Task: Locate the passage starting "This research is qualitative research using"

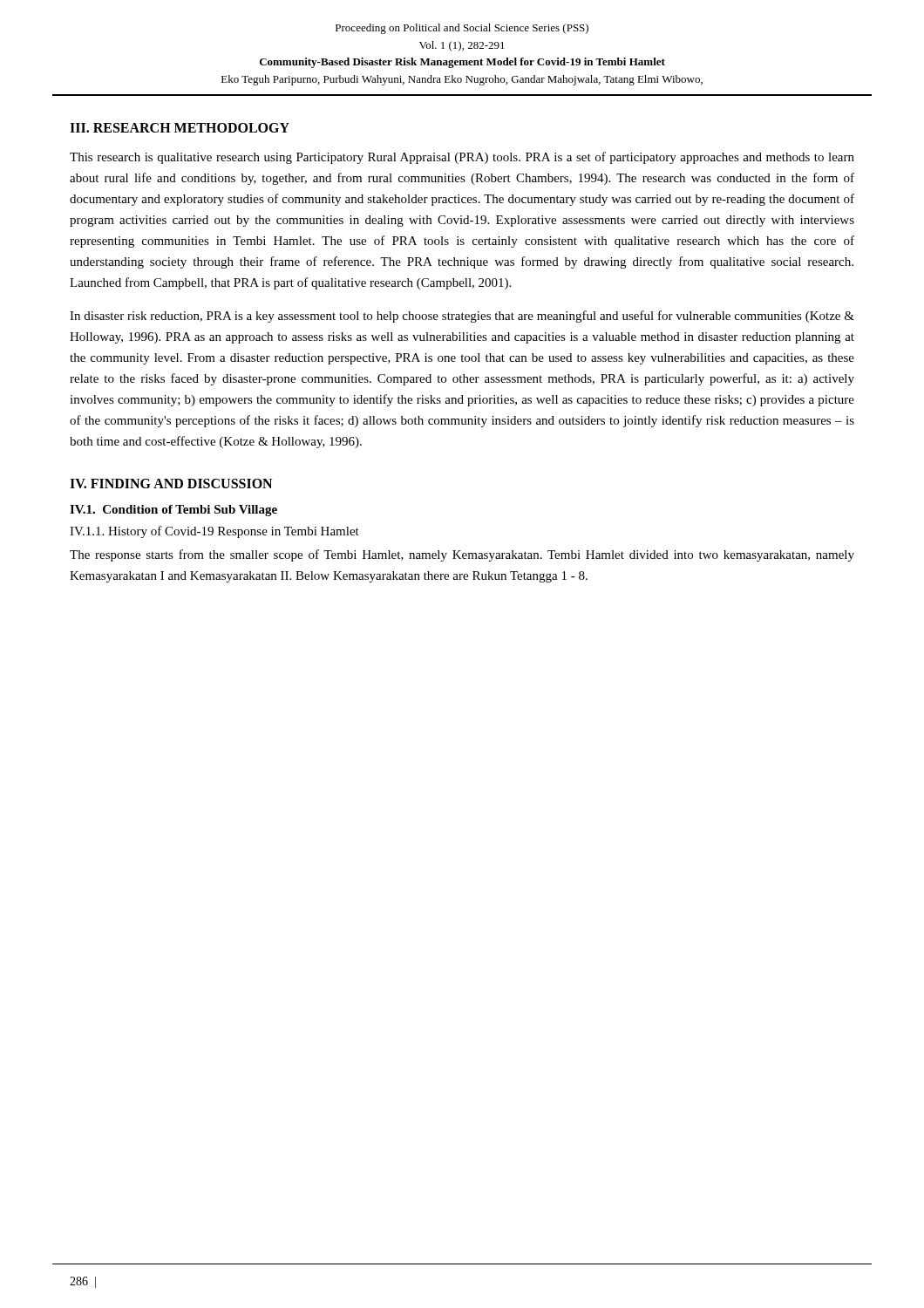Action: tap(462, 220)
